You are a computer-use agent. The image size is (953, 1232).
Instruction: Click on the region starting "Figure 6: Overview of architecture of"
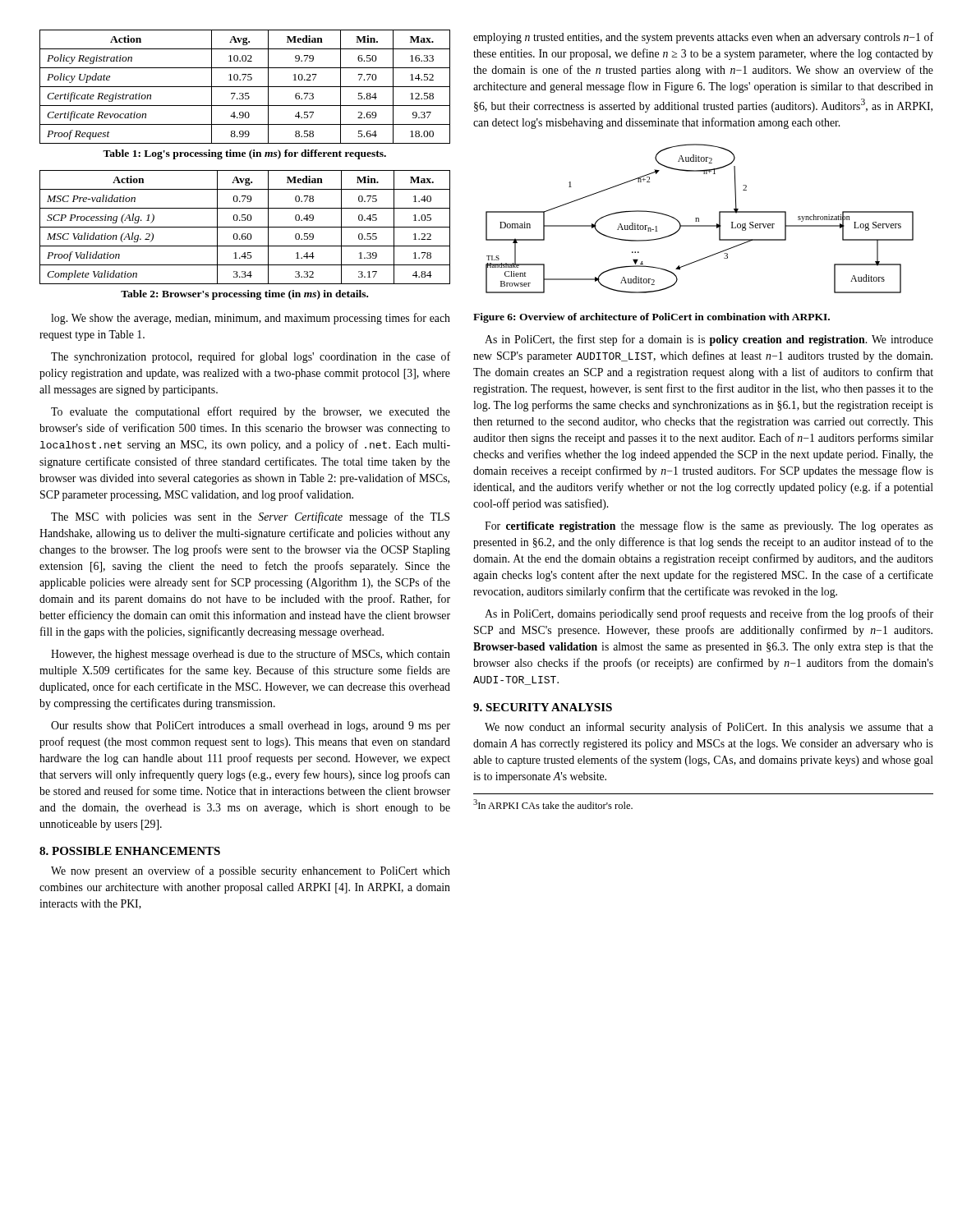click(x=652, y=316)
